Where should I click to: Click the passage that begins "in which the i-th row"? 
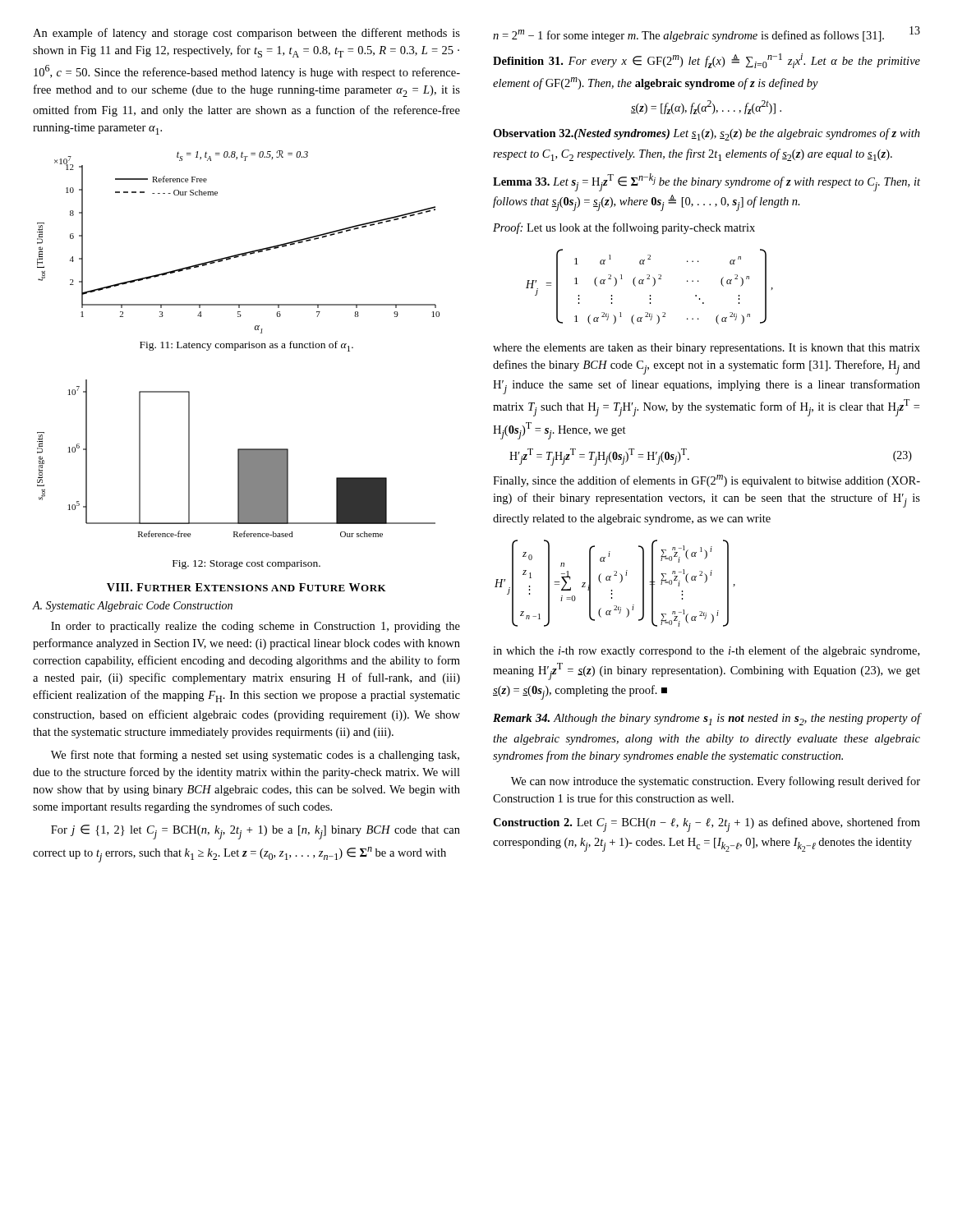tap(707, 672)
